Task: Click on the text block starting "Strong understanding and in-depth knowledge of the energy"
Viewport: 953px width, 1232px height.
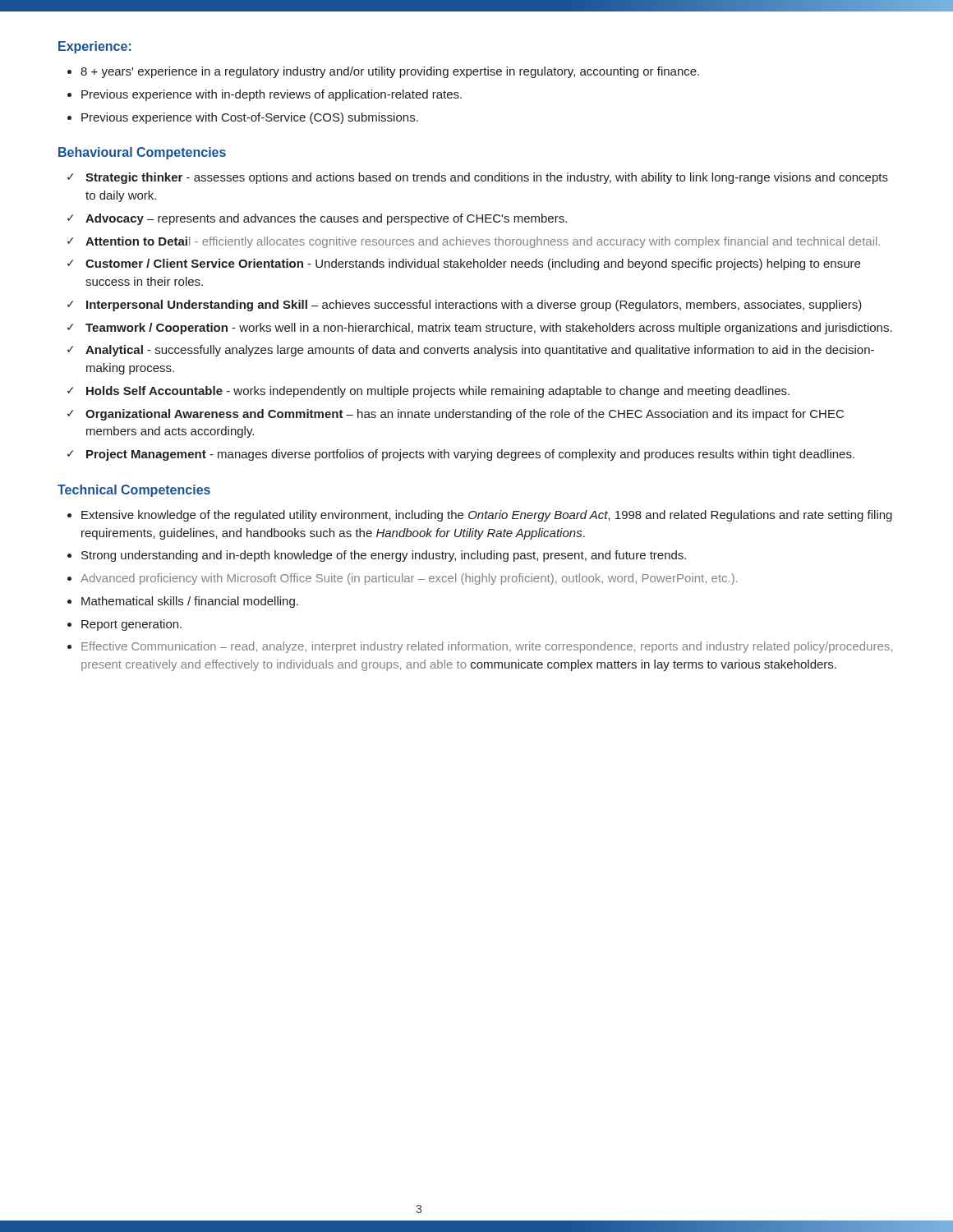Action: [384, 555]
